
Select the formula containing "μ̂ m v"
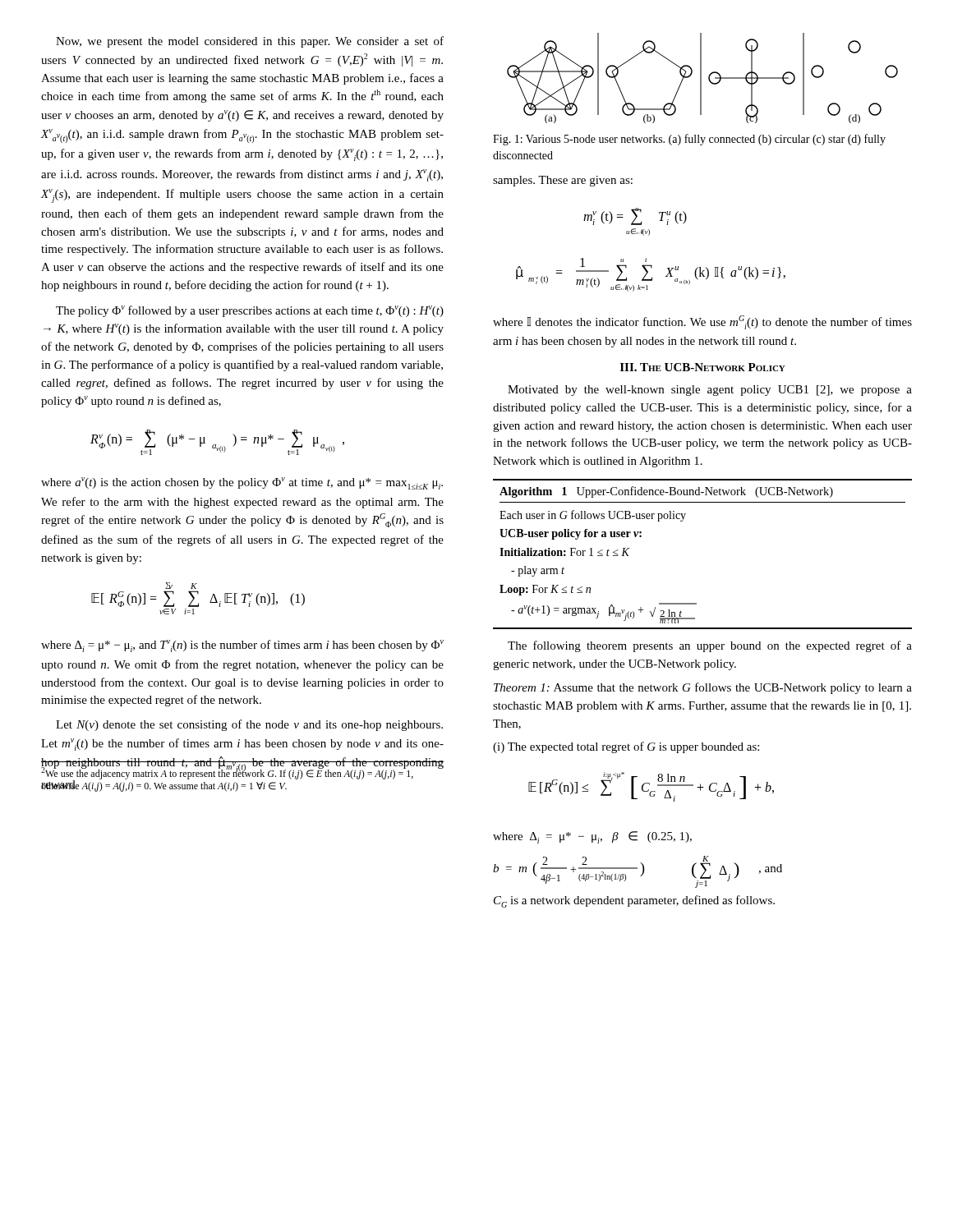pyautogui.click(x=702, y=274)
